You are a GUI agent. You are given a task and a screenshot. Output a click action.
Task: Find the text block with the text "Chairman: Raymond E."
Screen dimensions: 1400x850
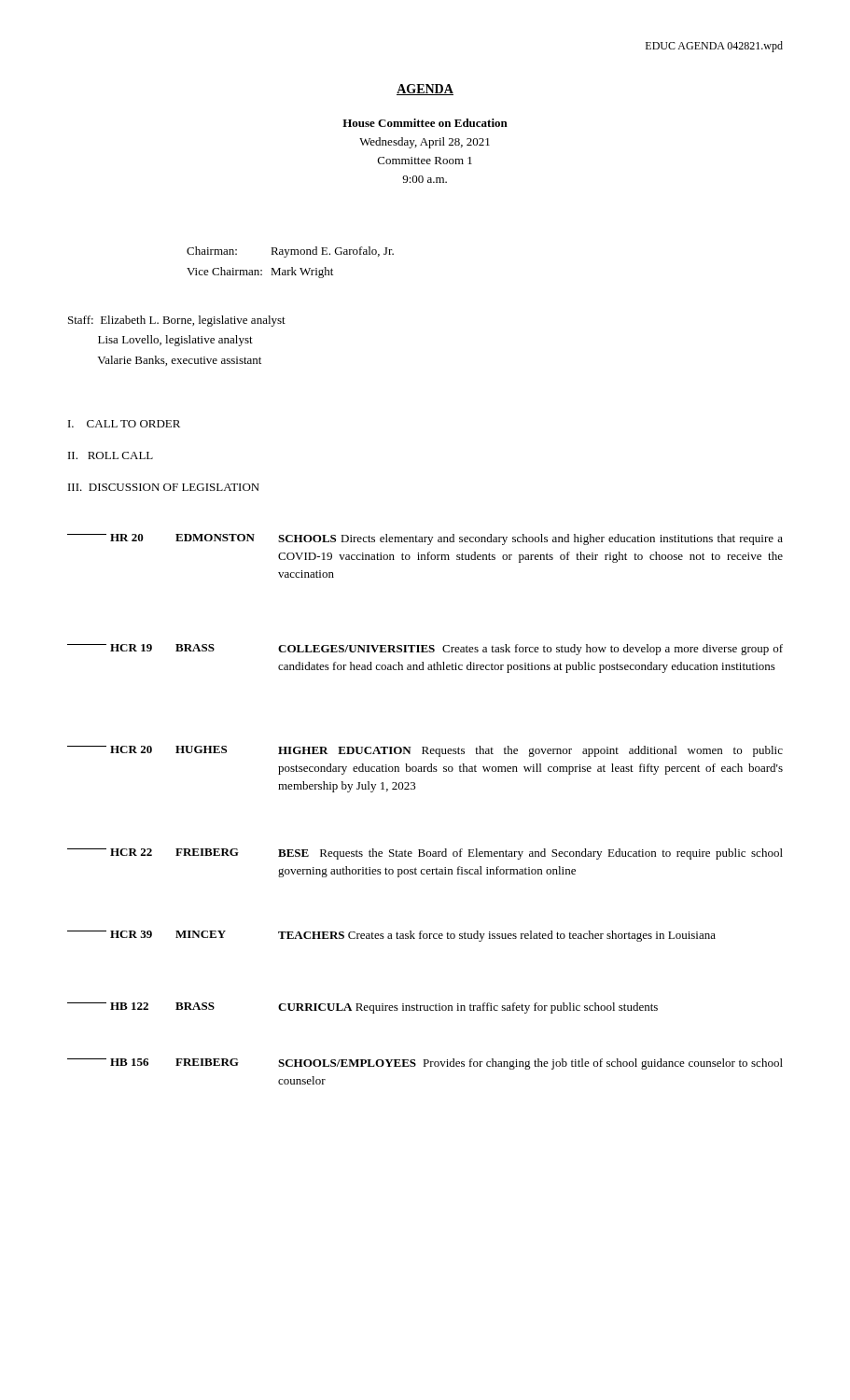(x=294, y=261)
